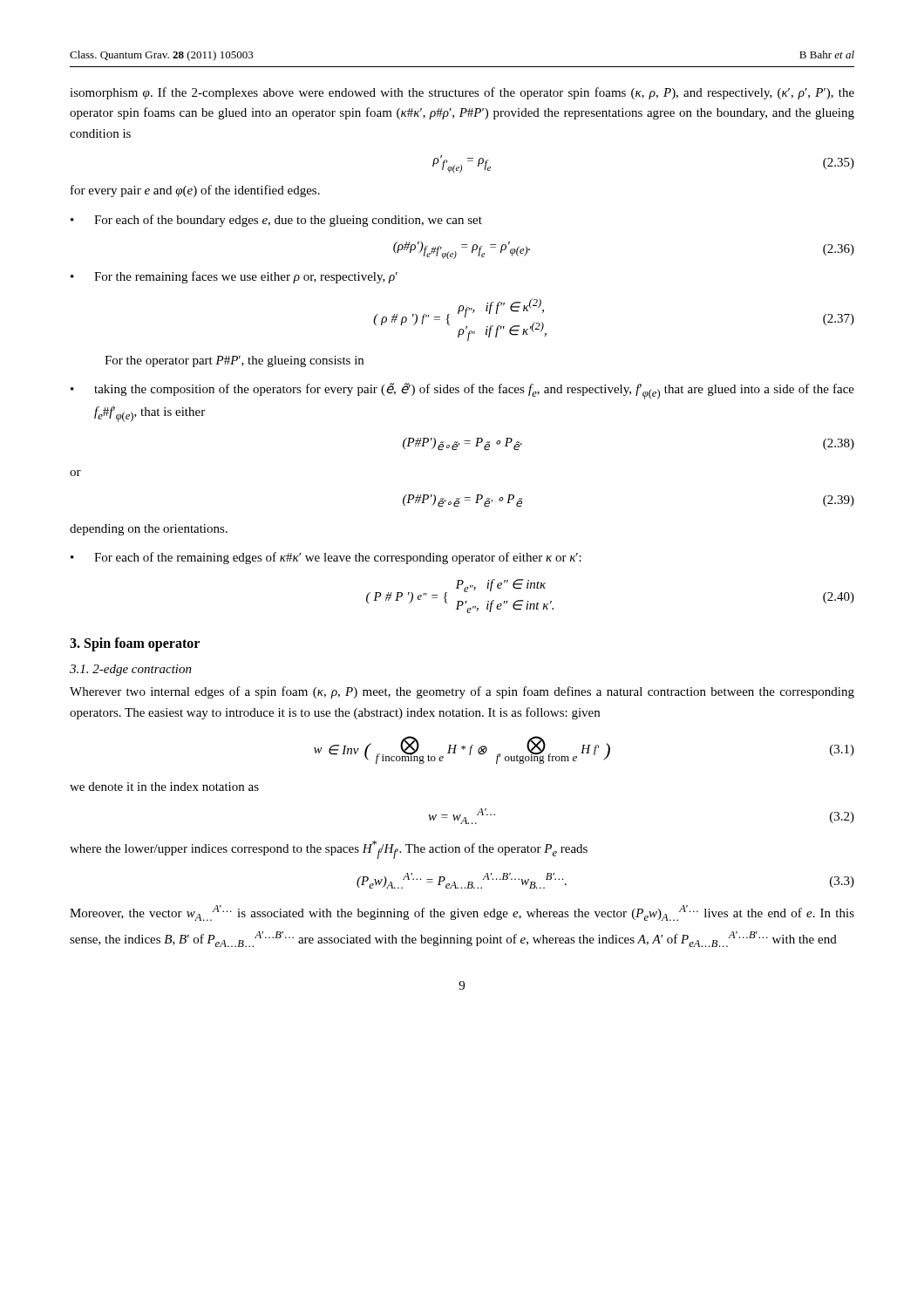Click on the passage starting "(ρ#ρ′)f″ = { ρf″,"
This screenshot has height=1308, width=924.
pyautogui.click(x=465, y=317)
